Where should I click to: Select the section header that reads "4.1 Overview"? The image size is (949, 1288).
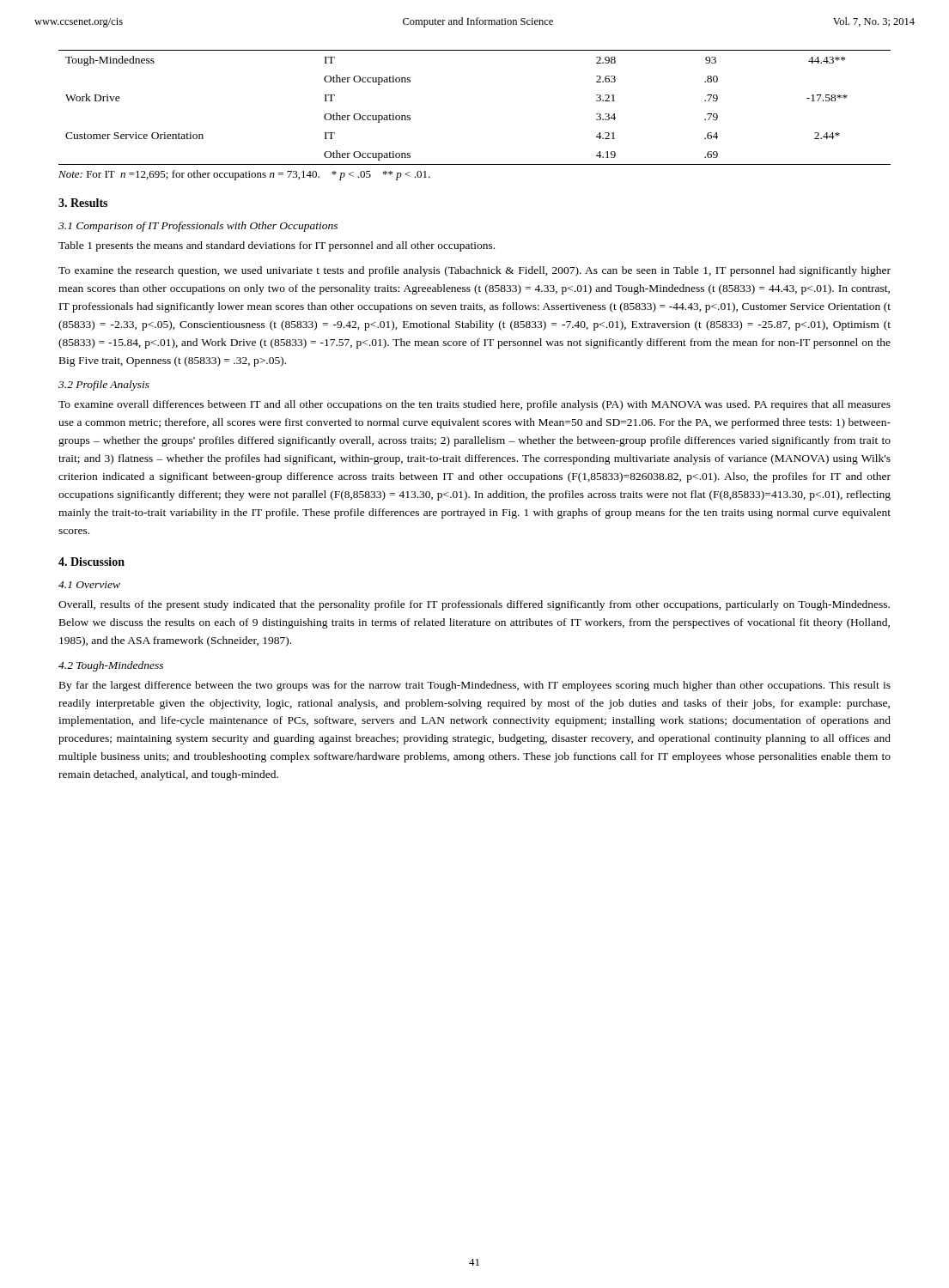click(x=89, y=584)
